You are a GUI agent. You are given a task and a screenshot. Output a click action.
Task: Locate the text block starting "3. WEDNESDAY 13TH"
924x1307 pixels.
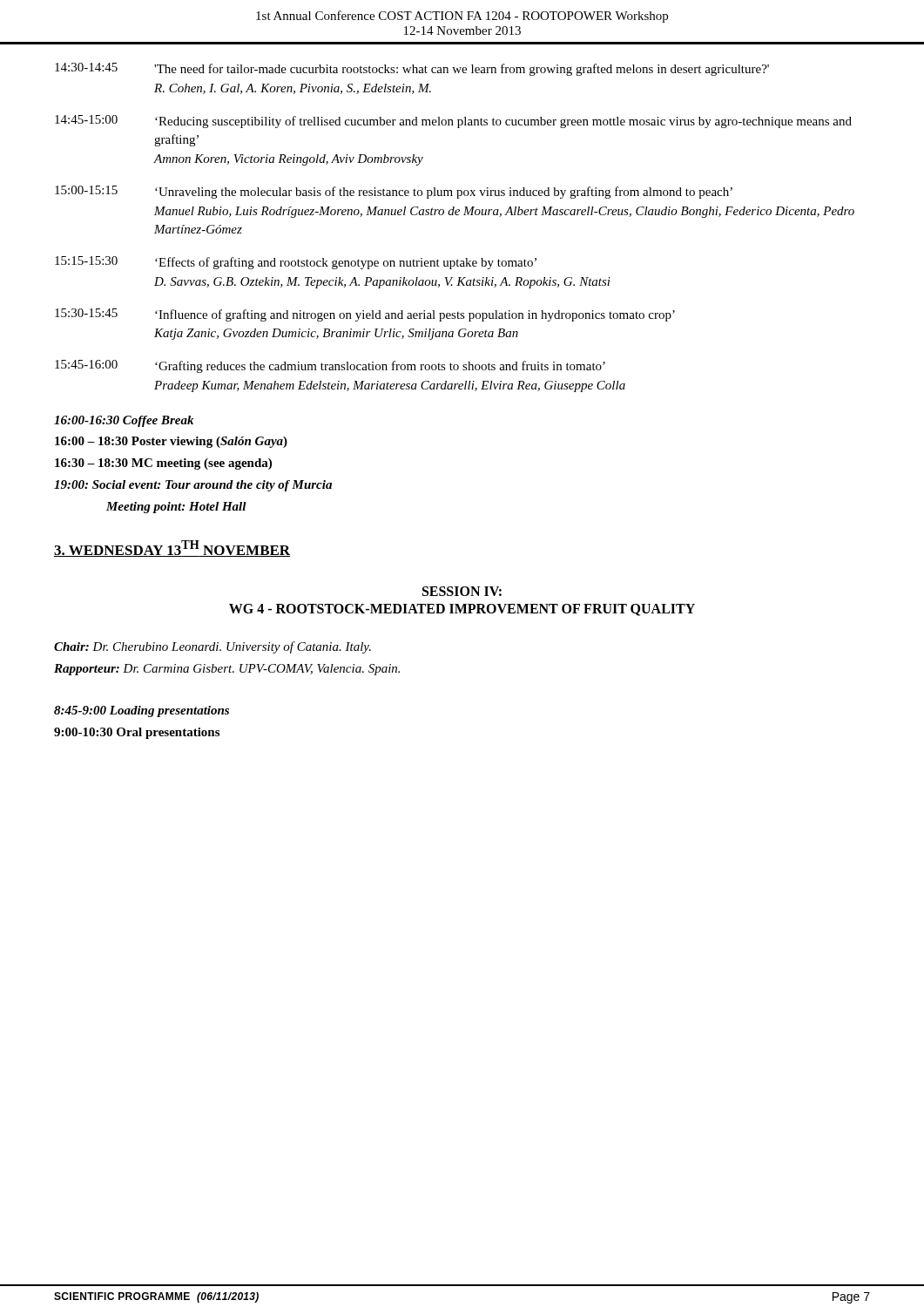[x=172, y=548]
